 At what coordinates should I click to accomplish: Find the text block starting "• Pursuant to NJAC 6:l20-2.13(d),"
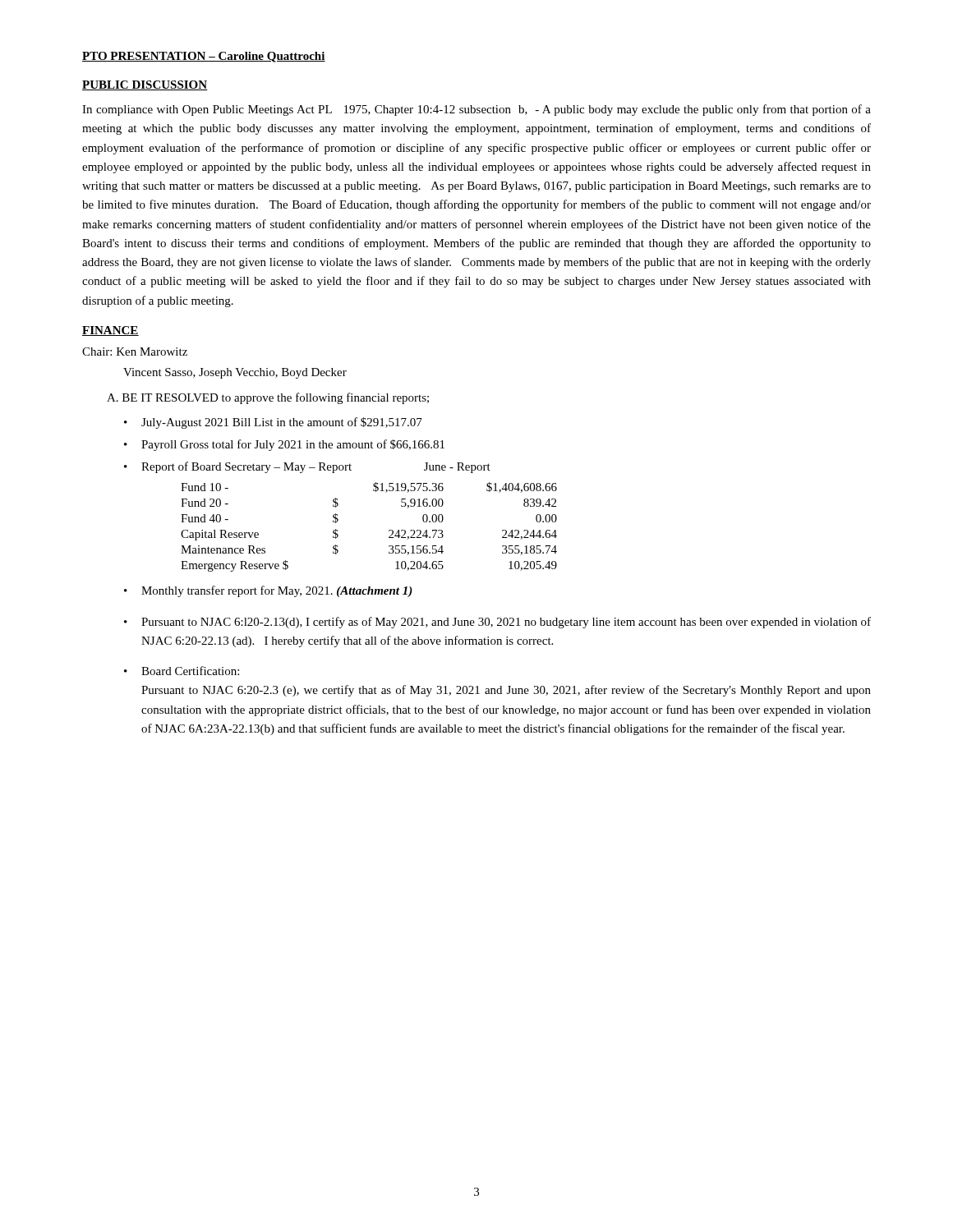point(497,631)
